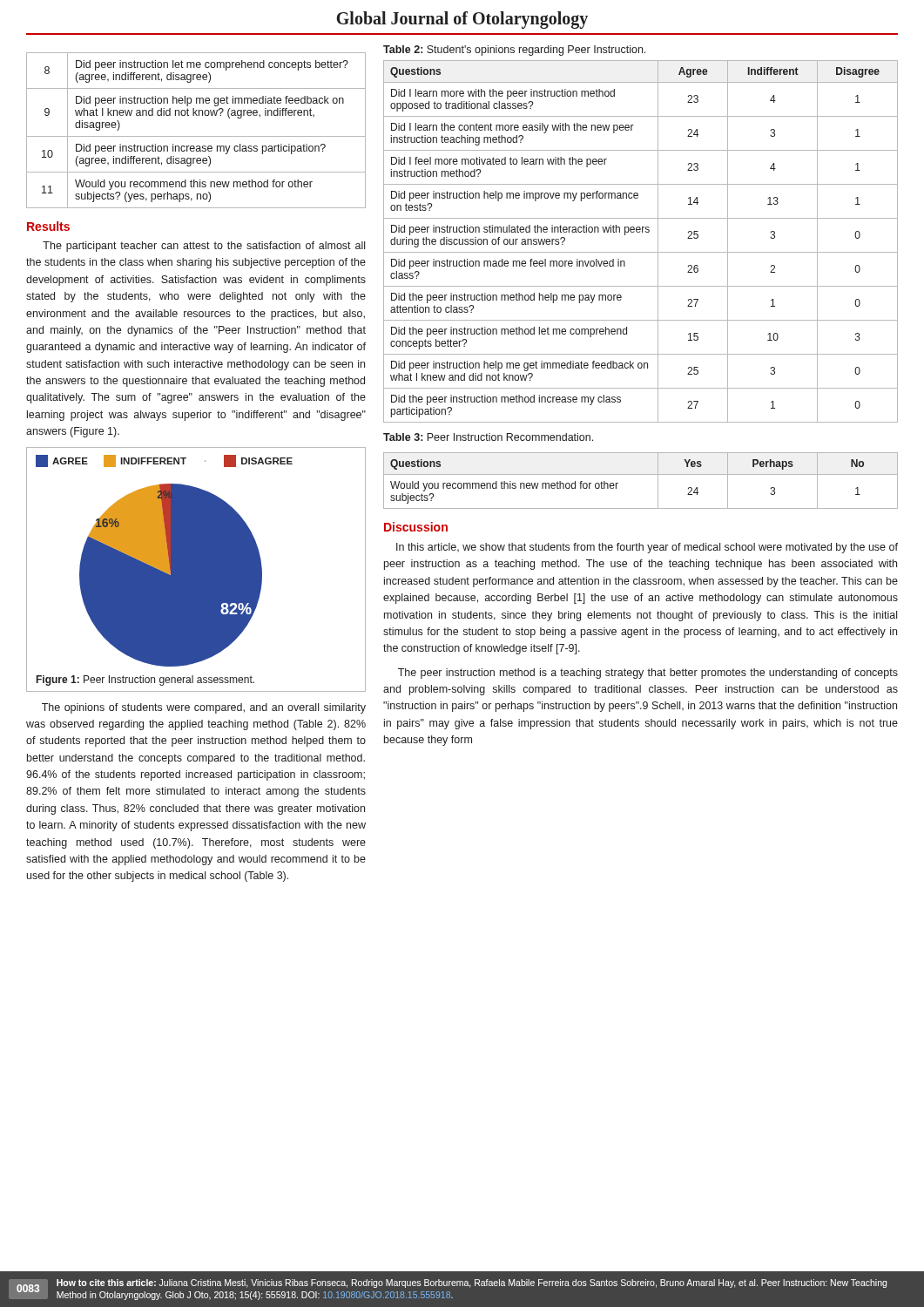Click on the text block containing "The participant teacher can attest to the satisfaction"

196,339
